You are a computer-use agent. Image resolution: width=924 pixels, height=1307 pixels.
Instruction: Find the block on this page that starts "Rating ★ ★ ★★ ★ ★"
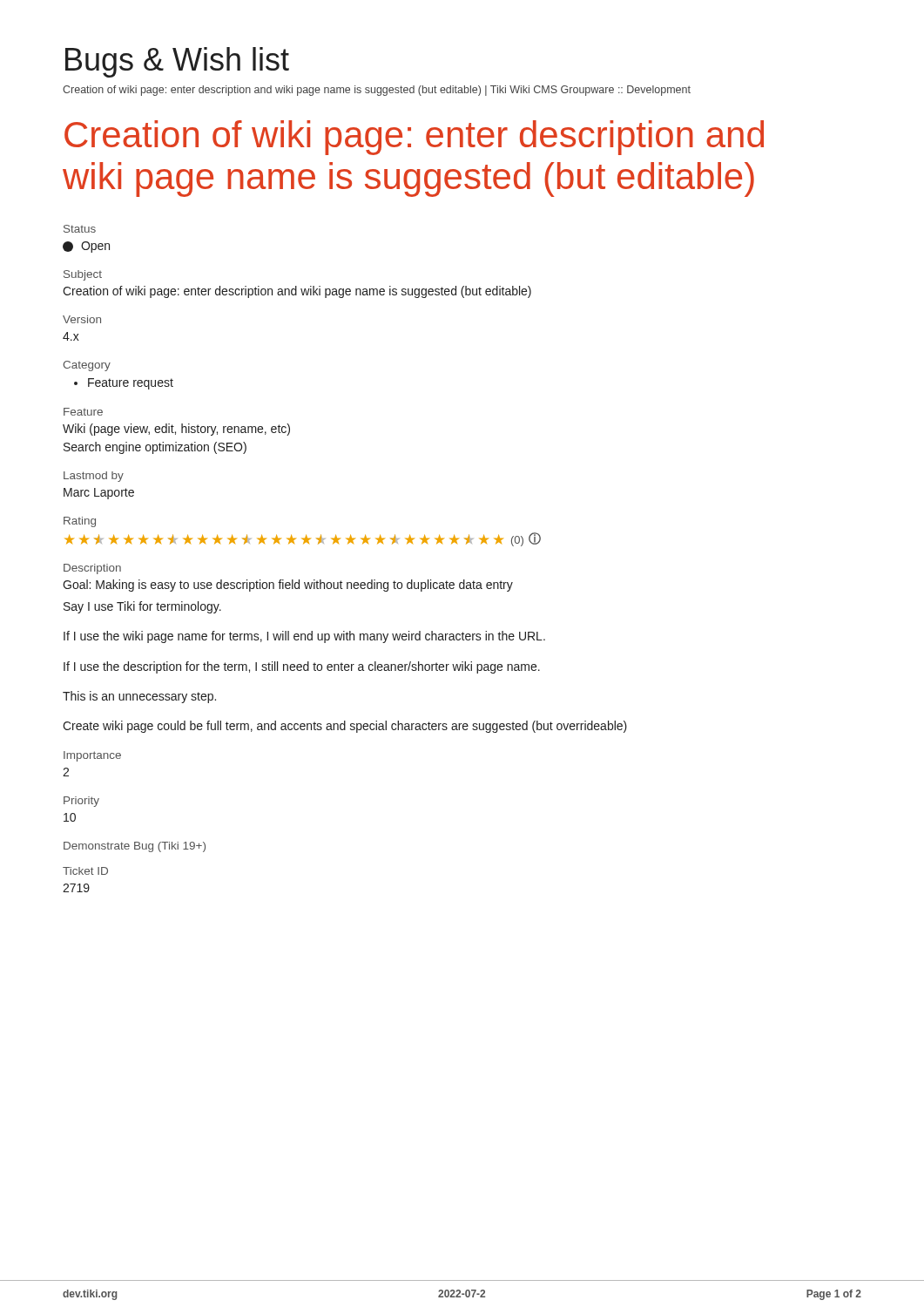click(x=462, y=531)
